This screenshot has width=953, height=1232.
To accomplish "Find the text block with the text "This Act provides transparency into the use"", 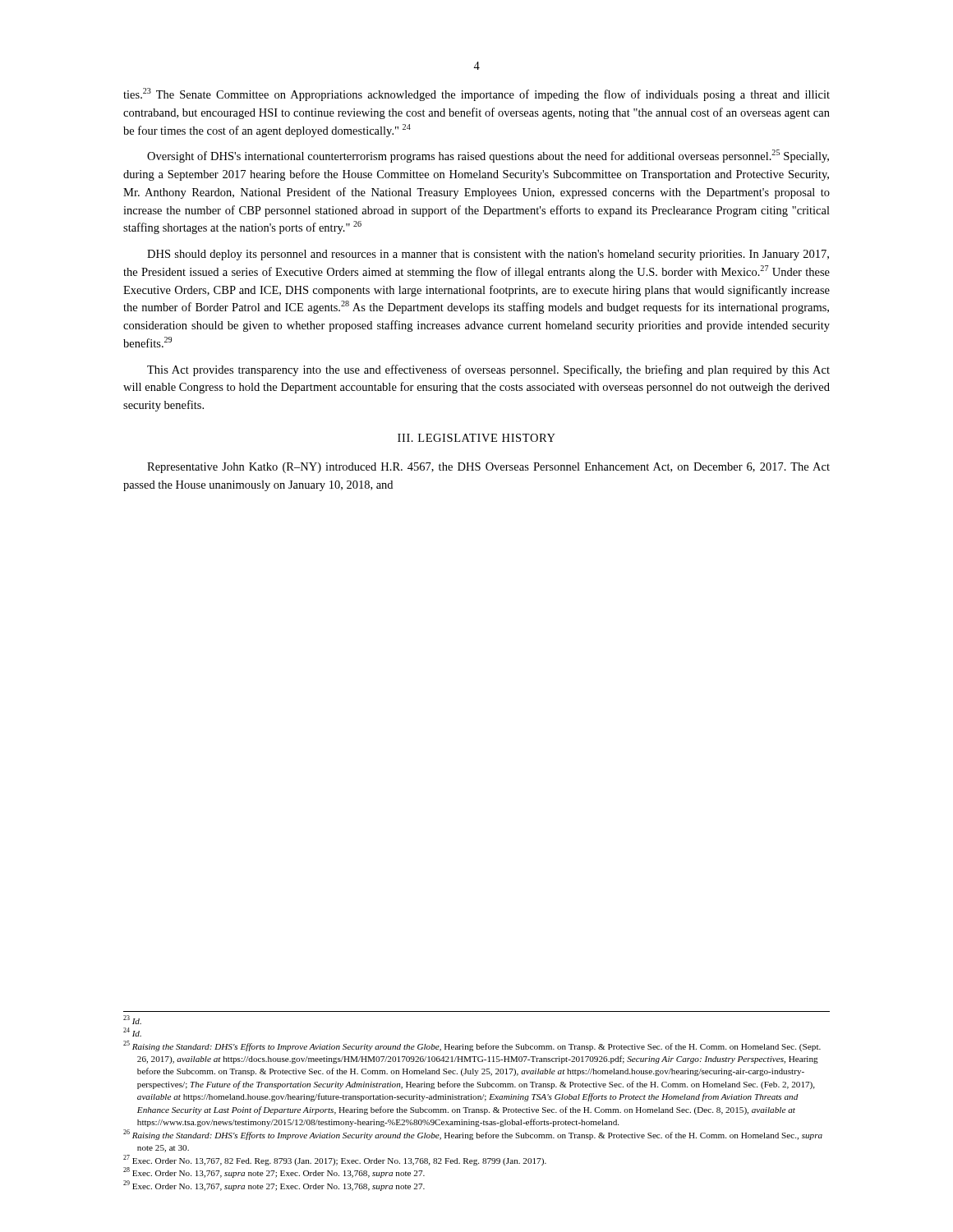I will coord(476,388).
